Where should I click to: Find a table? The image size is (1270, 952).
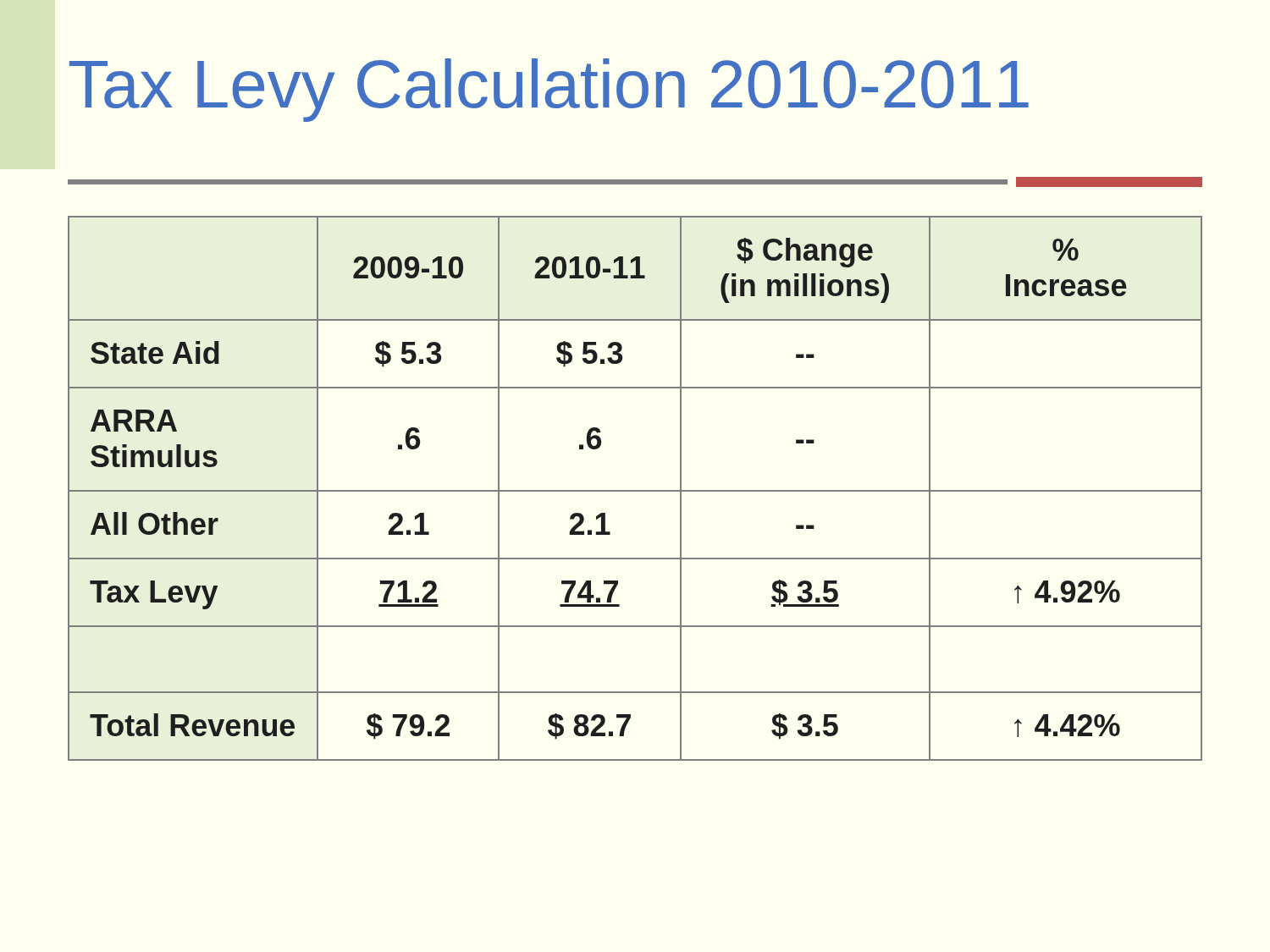tap(635, 488)
